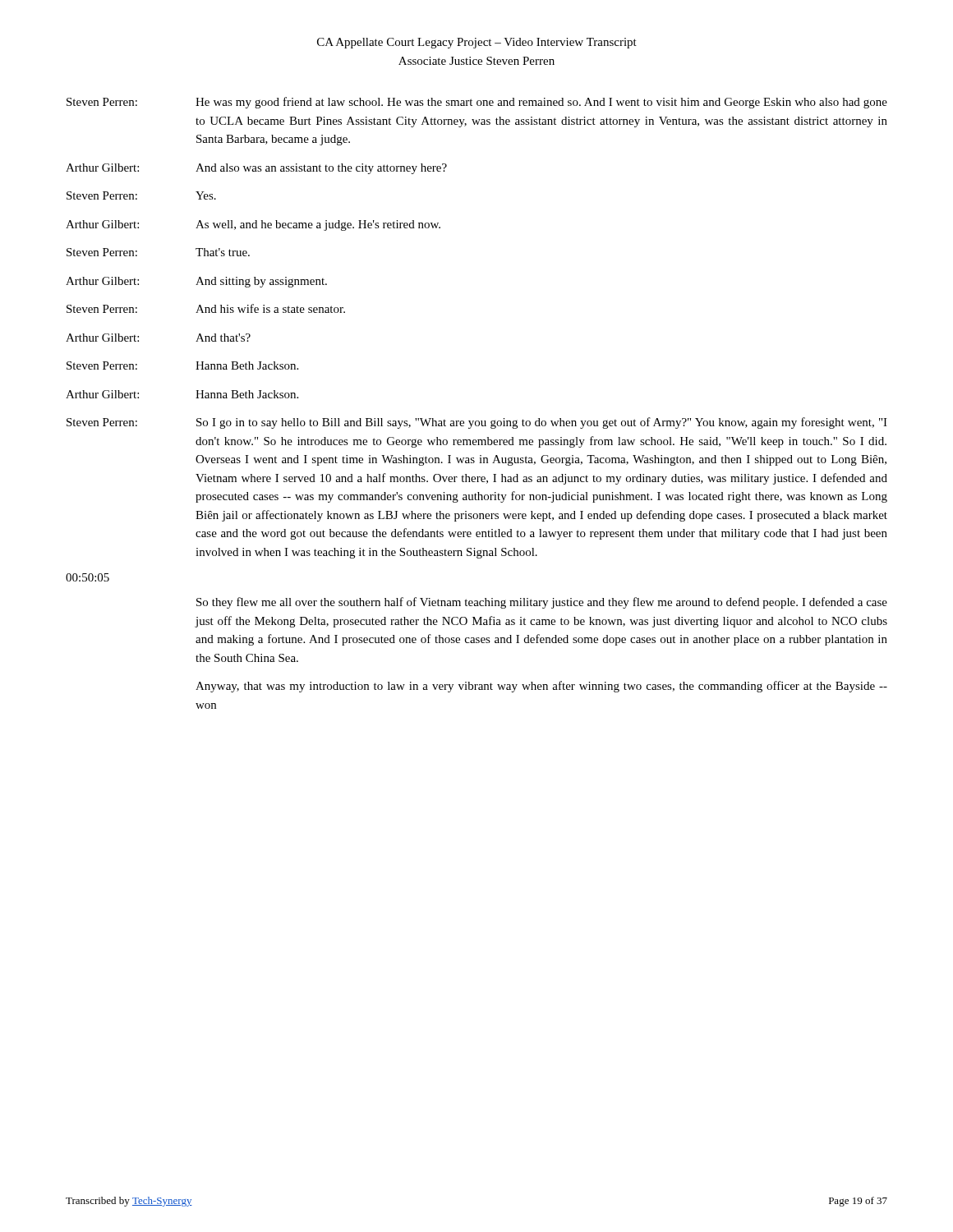The image size is (953, 1232).
Task: Click where it says "Steven Perren: Hanna Beth Jackson."
Action: 108,365
